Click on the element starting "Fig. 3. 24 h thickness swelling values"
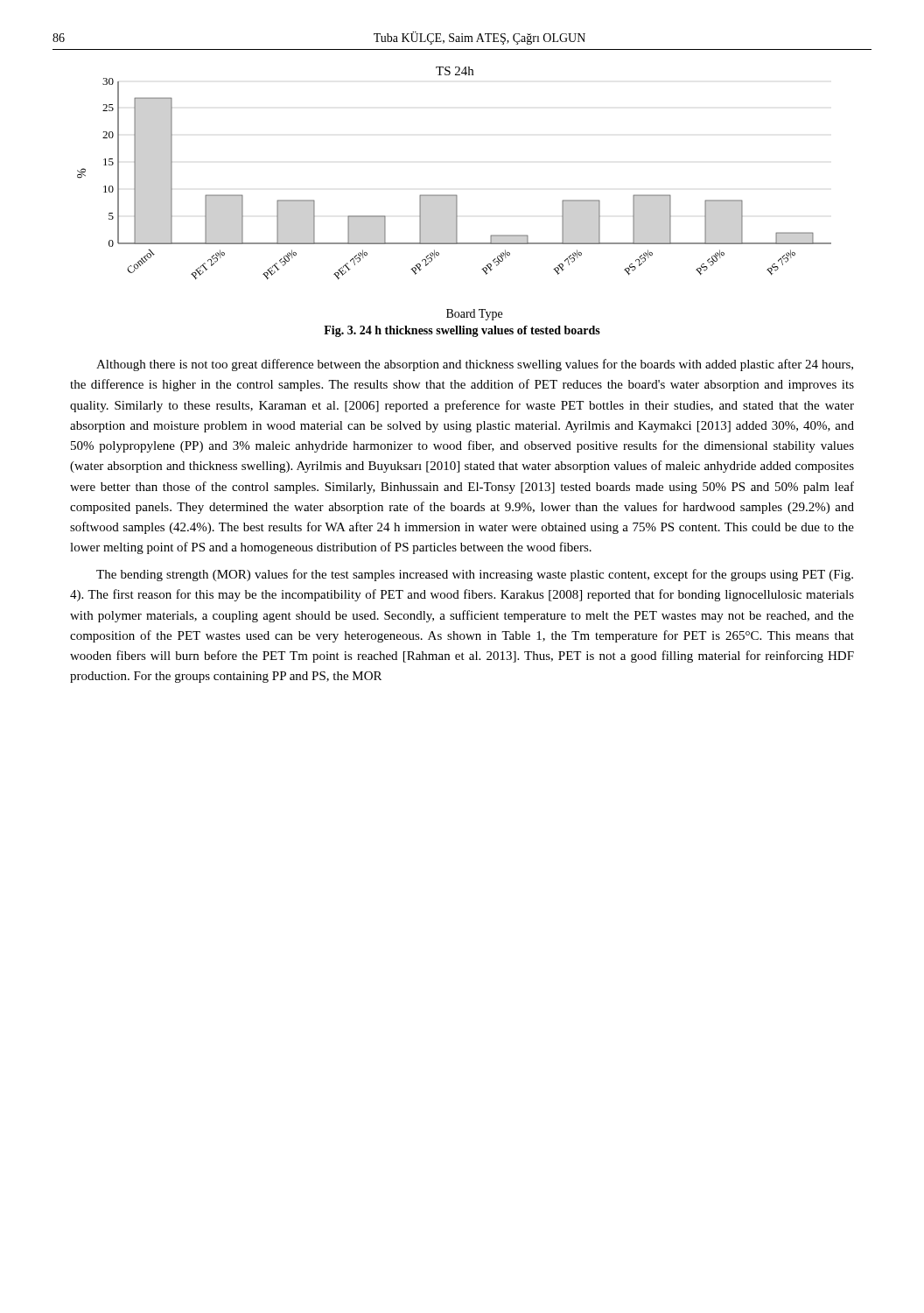The width and height of the screenshot is (924, 1313). 462,330
